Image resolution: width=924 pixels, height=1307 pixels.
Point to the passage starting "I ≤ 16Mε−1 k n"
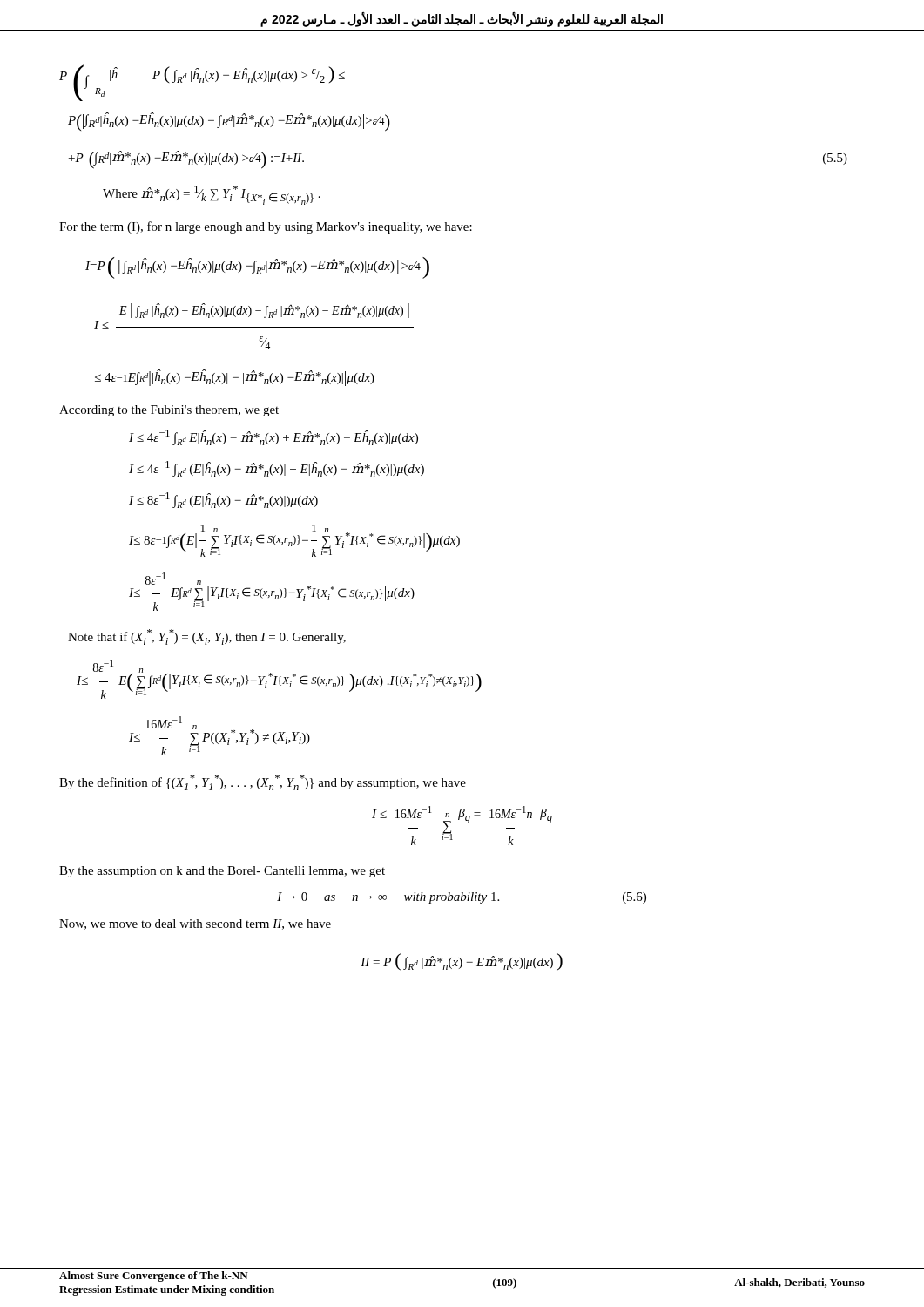(x=462, y=827)
